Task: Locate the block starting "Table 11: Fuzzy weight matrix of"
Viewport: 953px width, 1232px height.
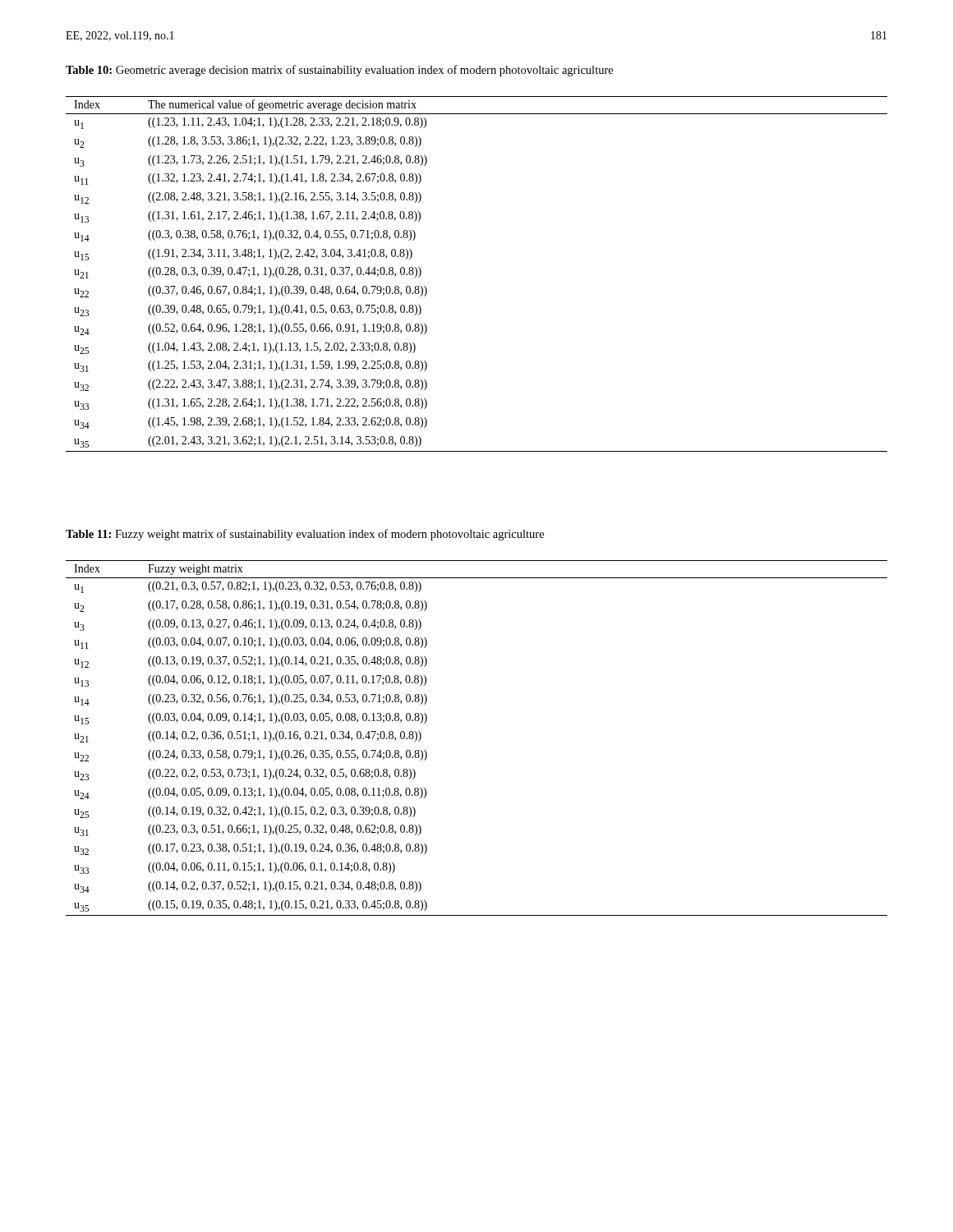Action: [x=305, y=534]
